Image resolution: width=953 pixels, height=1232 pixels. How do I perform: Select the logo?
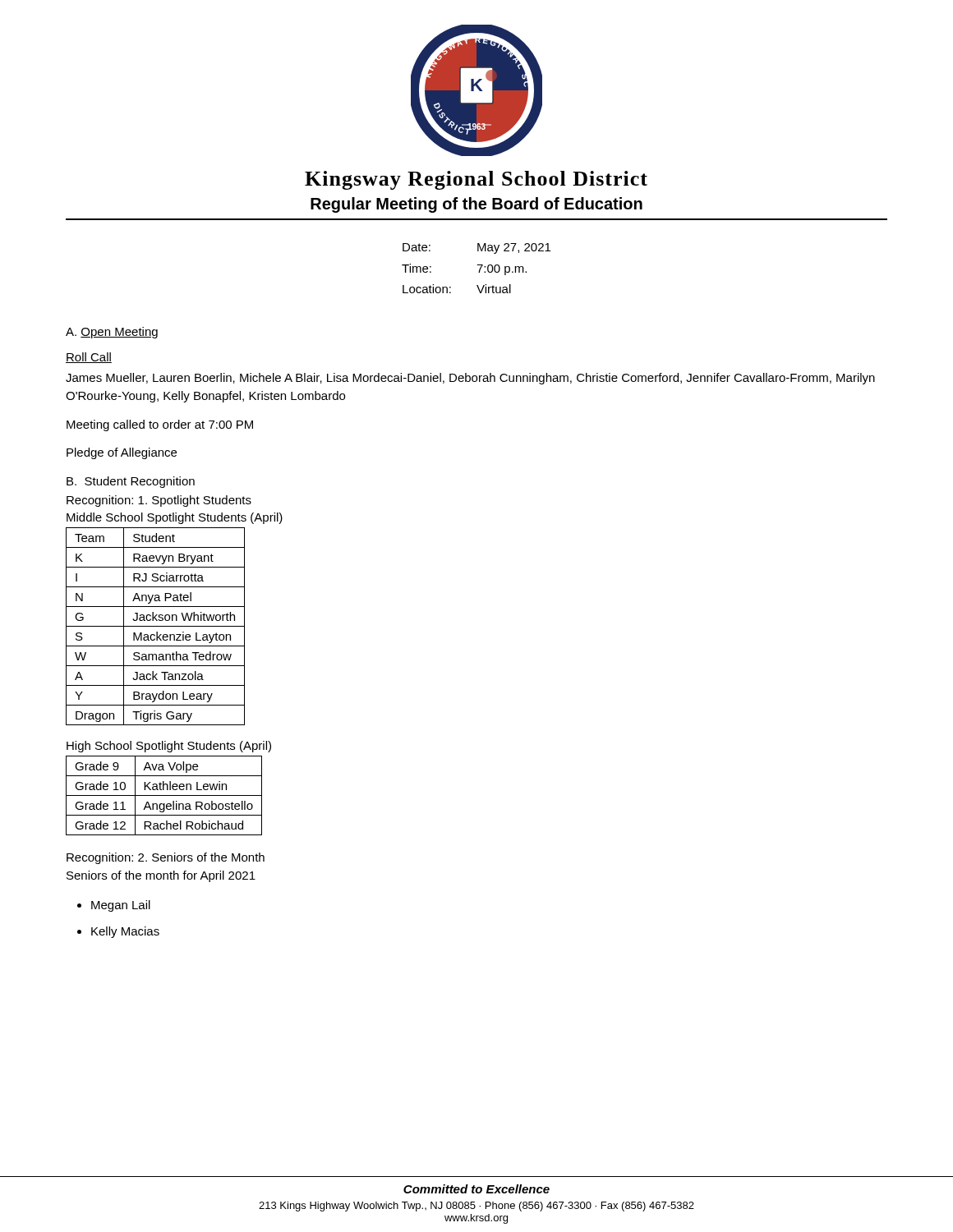tap(476, 79)
